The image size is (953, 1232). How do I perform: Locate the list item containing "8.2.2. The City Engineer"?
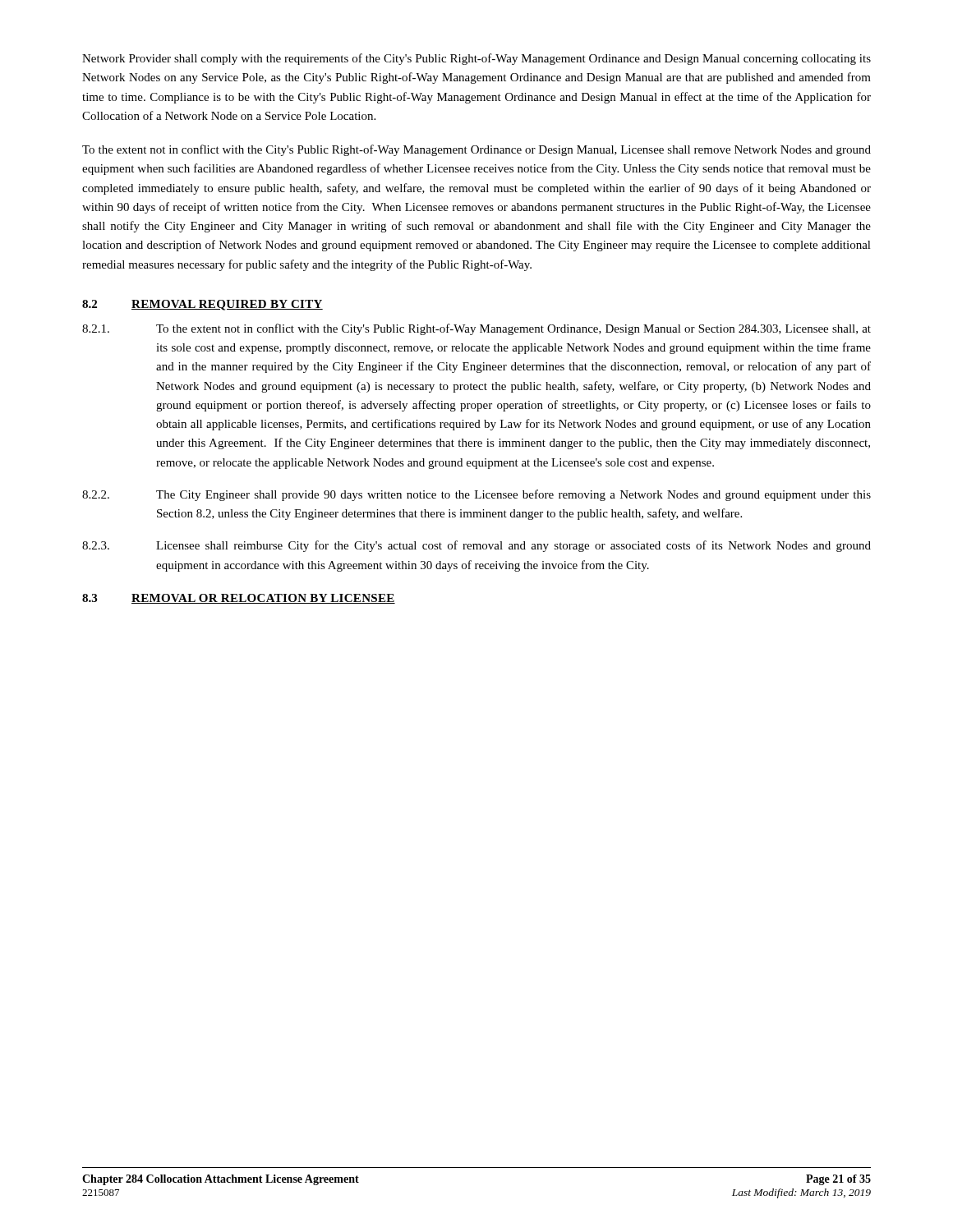(x=476, y=504)
